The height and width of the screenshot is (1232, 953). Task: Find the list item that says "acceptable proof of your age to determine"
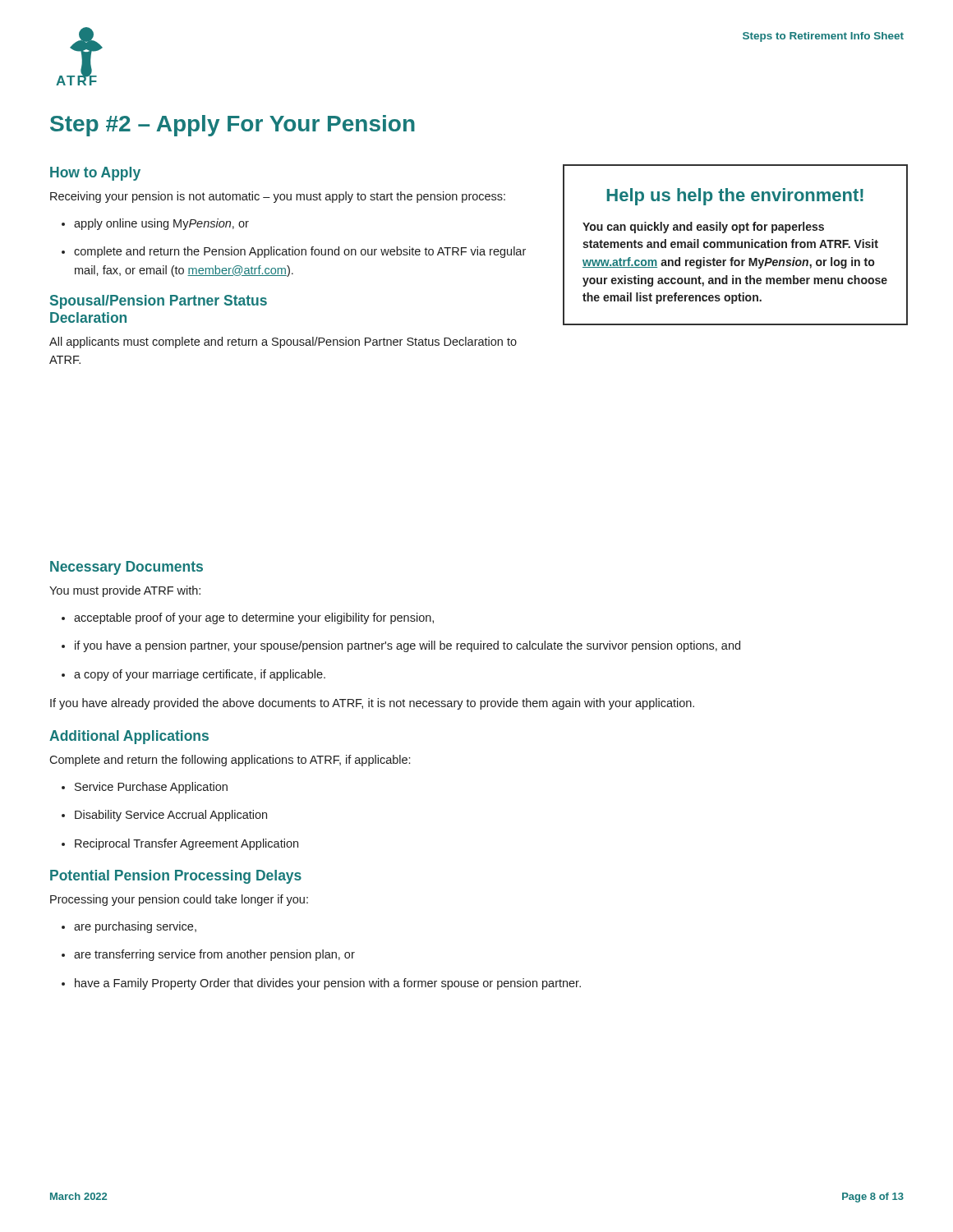coord(248,618)
